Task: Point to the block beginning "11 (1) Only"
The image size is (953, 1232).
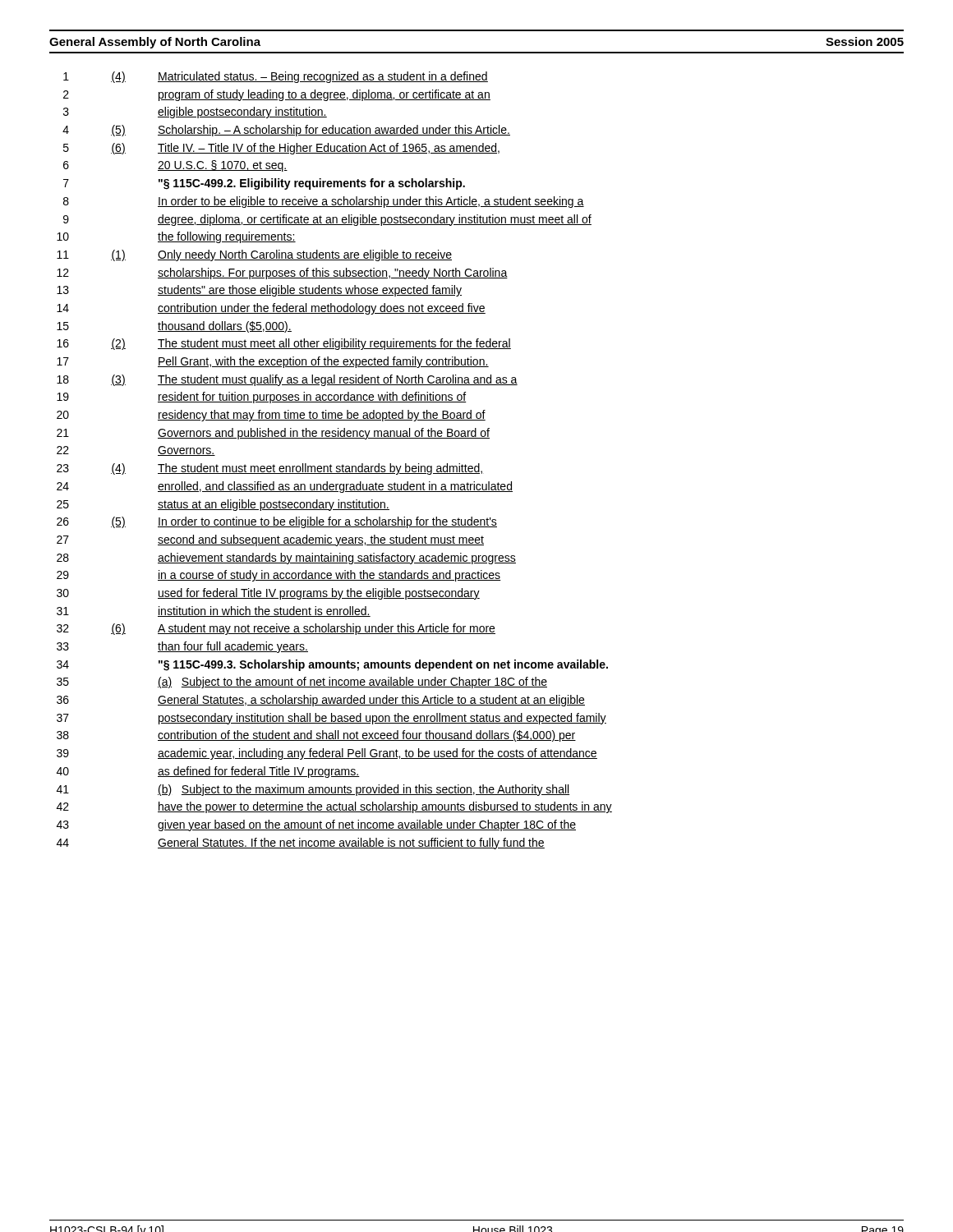Action: click(254, 255)
